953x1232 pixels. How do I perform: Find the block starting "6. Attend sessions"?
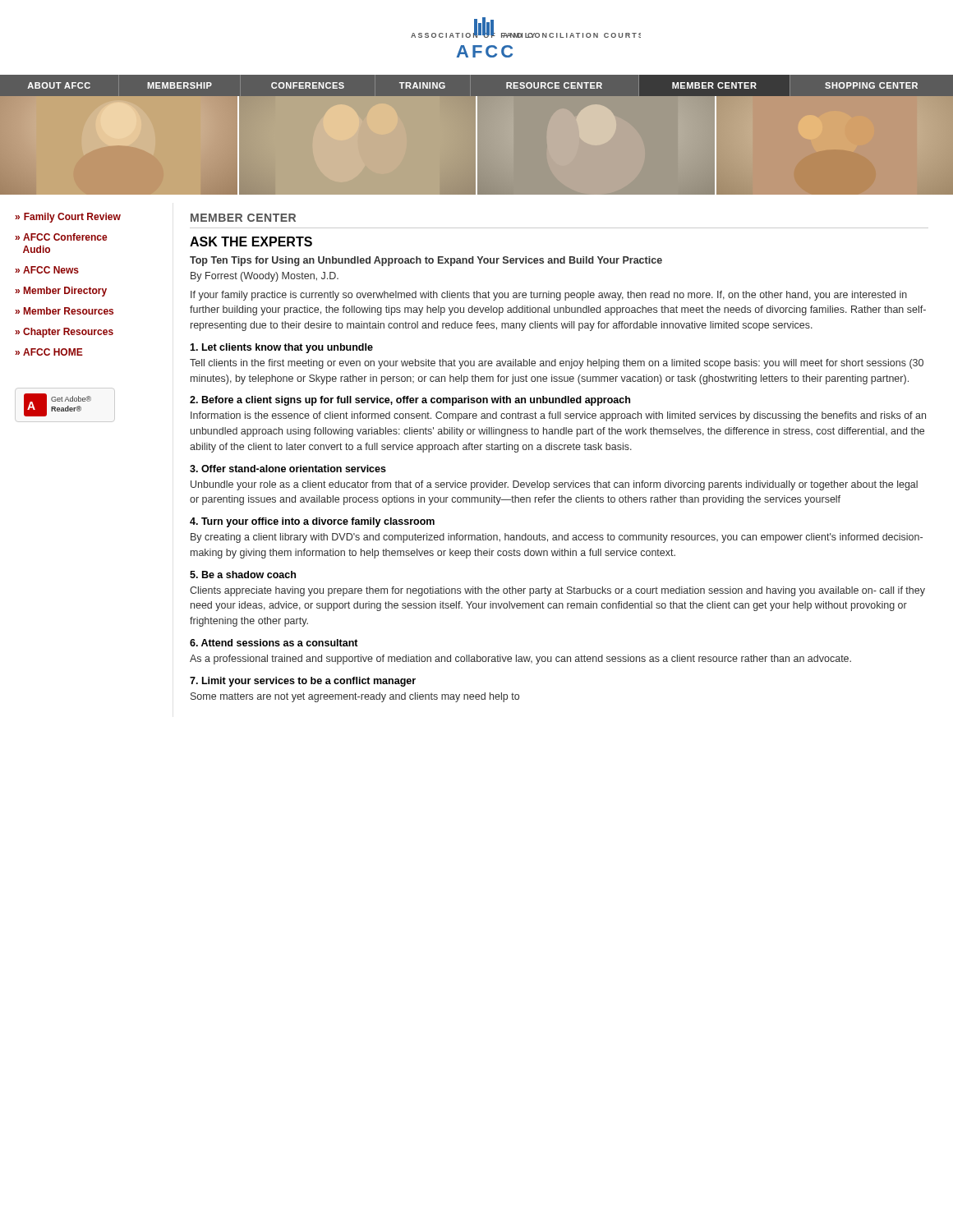point(274,643)
